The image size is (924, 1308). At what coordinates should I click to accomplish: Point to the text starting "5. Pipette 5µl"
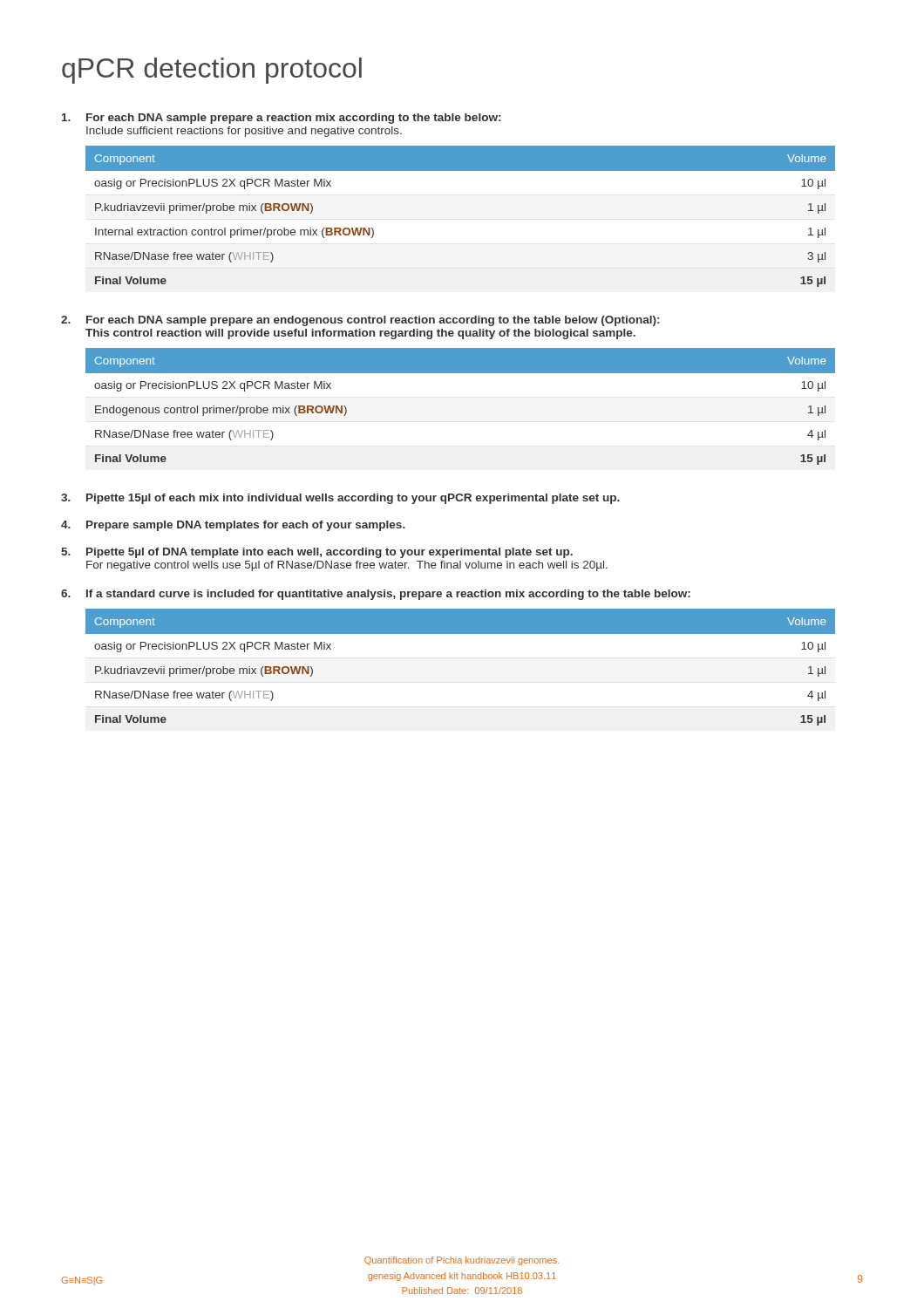click(335, 558)
